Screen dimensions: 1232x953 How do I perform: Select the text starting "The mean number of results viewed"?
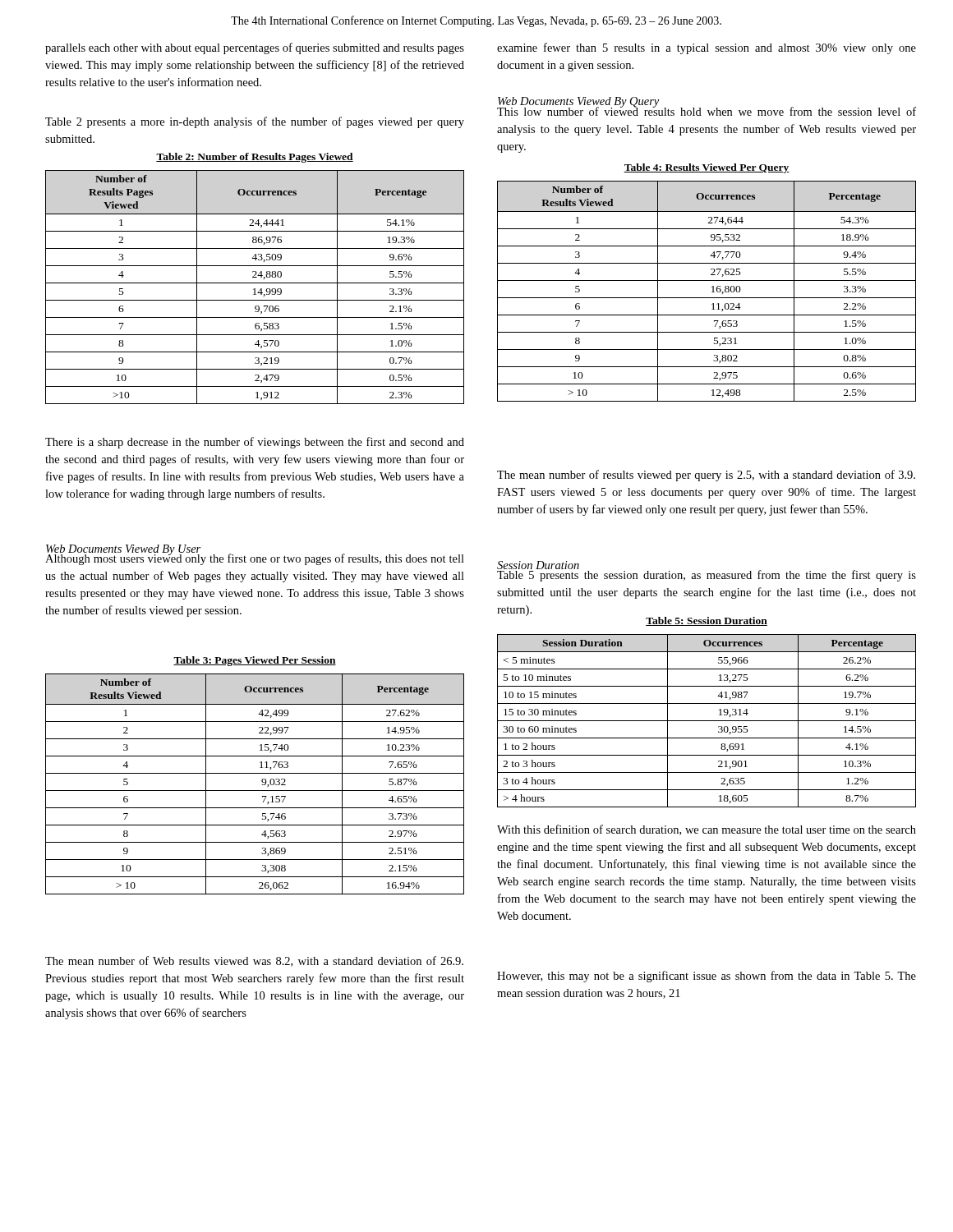[707, 492]
